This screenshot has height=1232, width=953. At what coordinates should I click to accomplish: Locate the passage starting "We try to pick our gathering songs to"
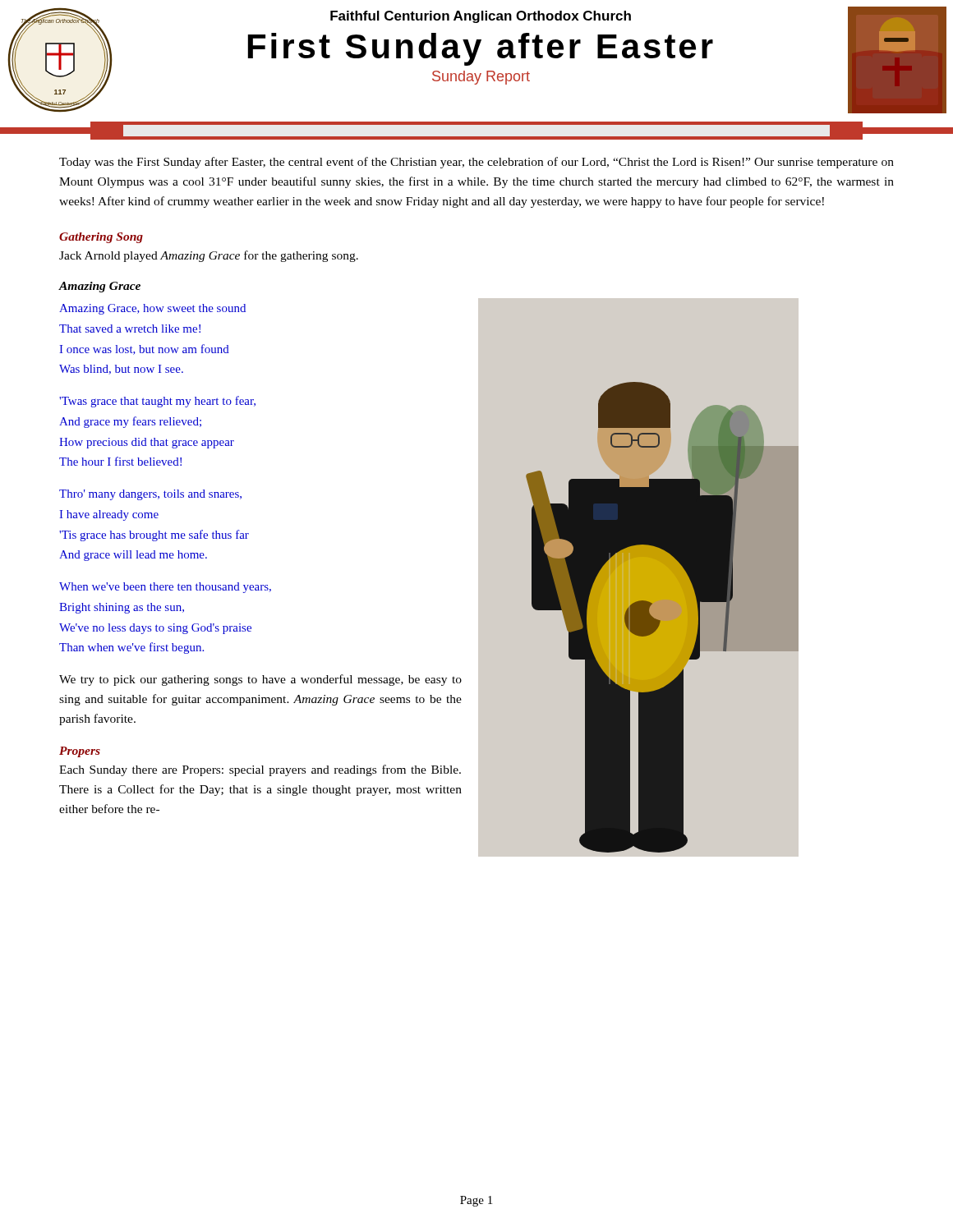coord(260,699)
